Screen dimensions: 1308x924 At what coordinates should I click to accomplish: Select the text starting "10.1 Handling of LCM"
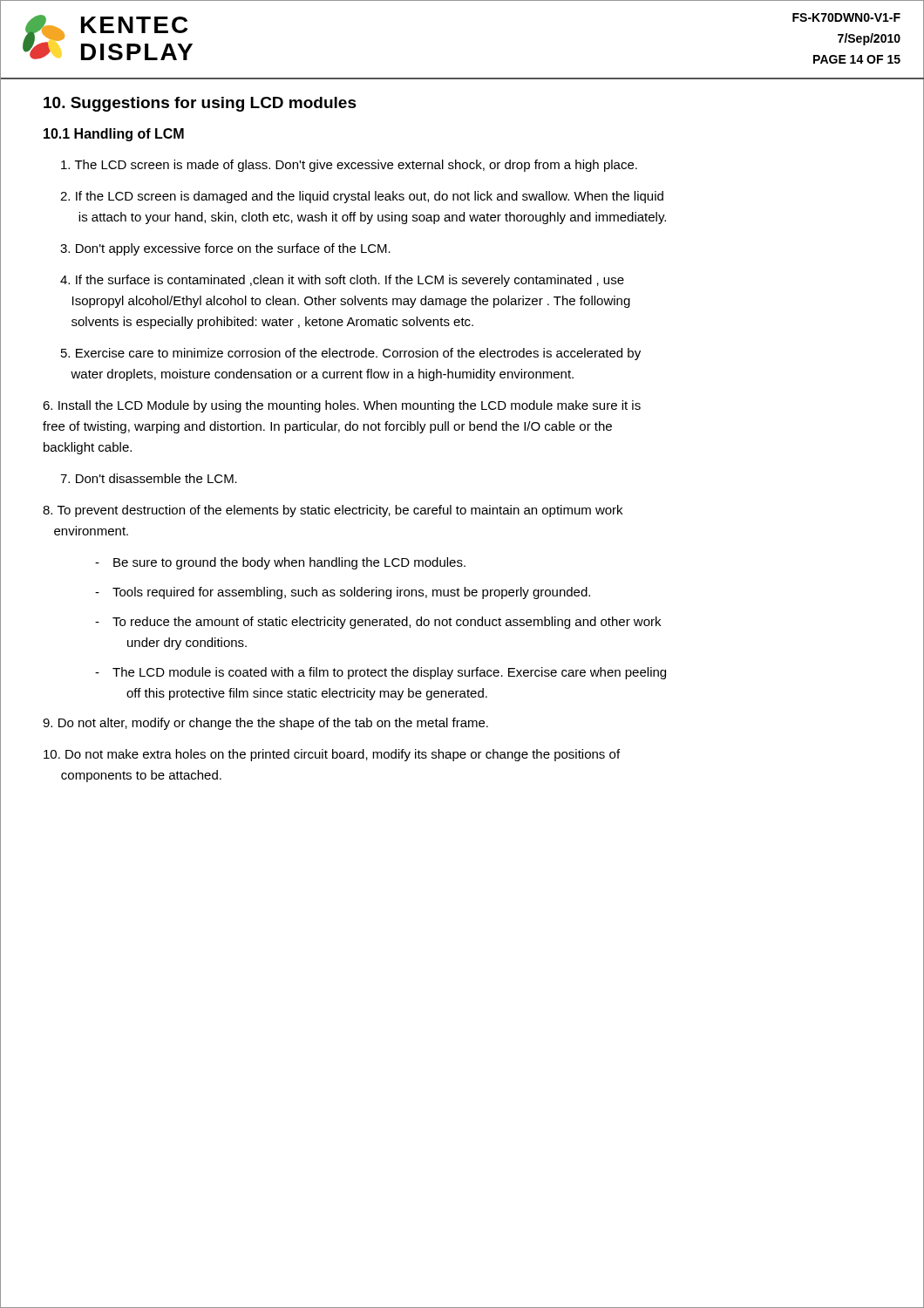point(114,134)
